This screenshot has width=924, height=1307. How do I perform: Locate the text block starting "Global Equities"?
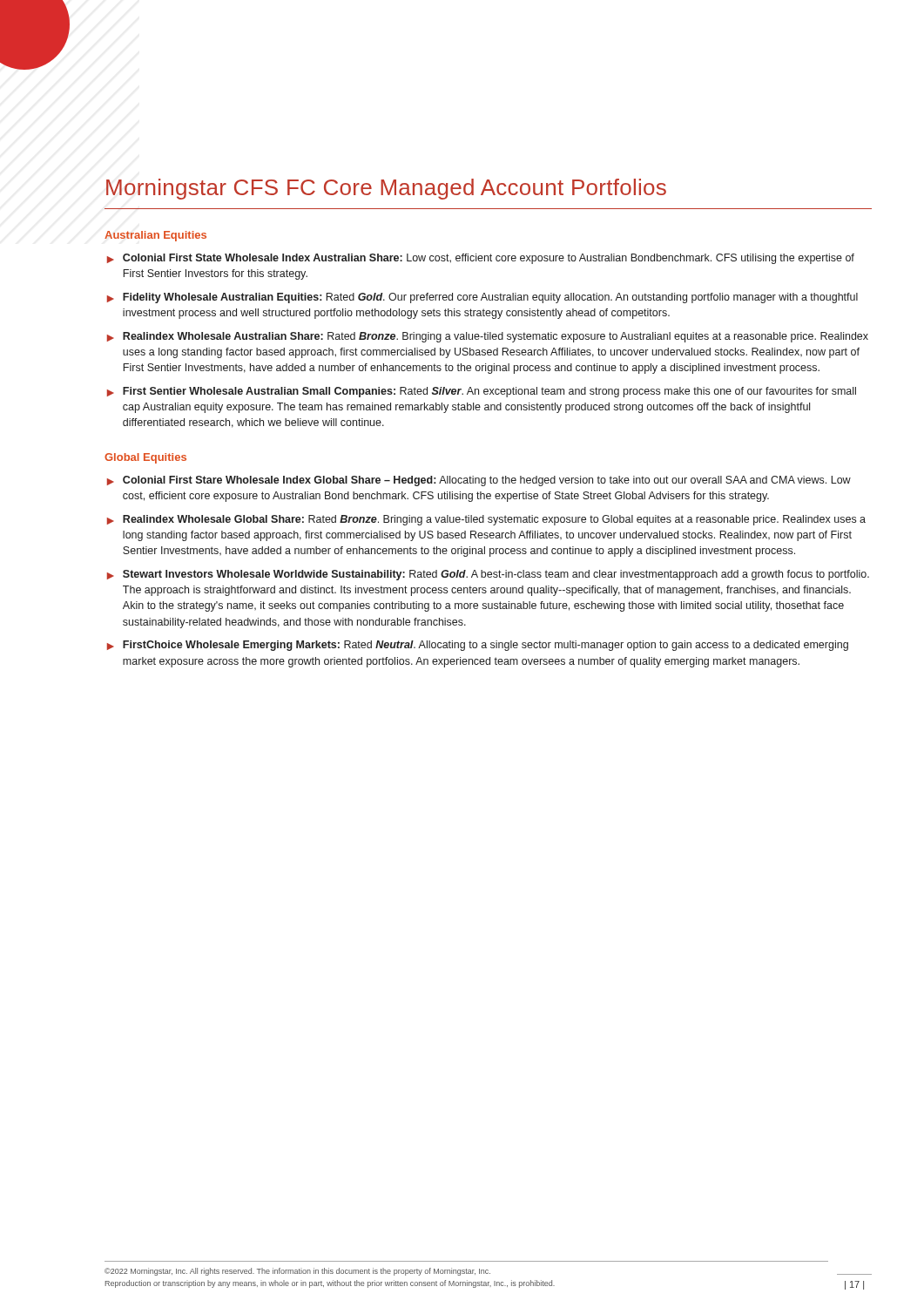pos(146,457)
